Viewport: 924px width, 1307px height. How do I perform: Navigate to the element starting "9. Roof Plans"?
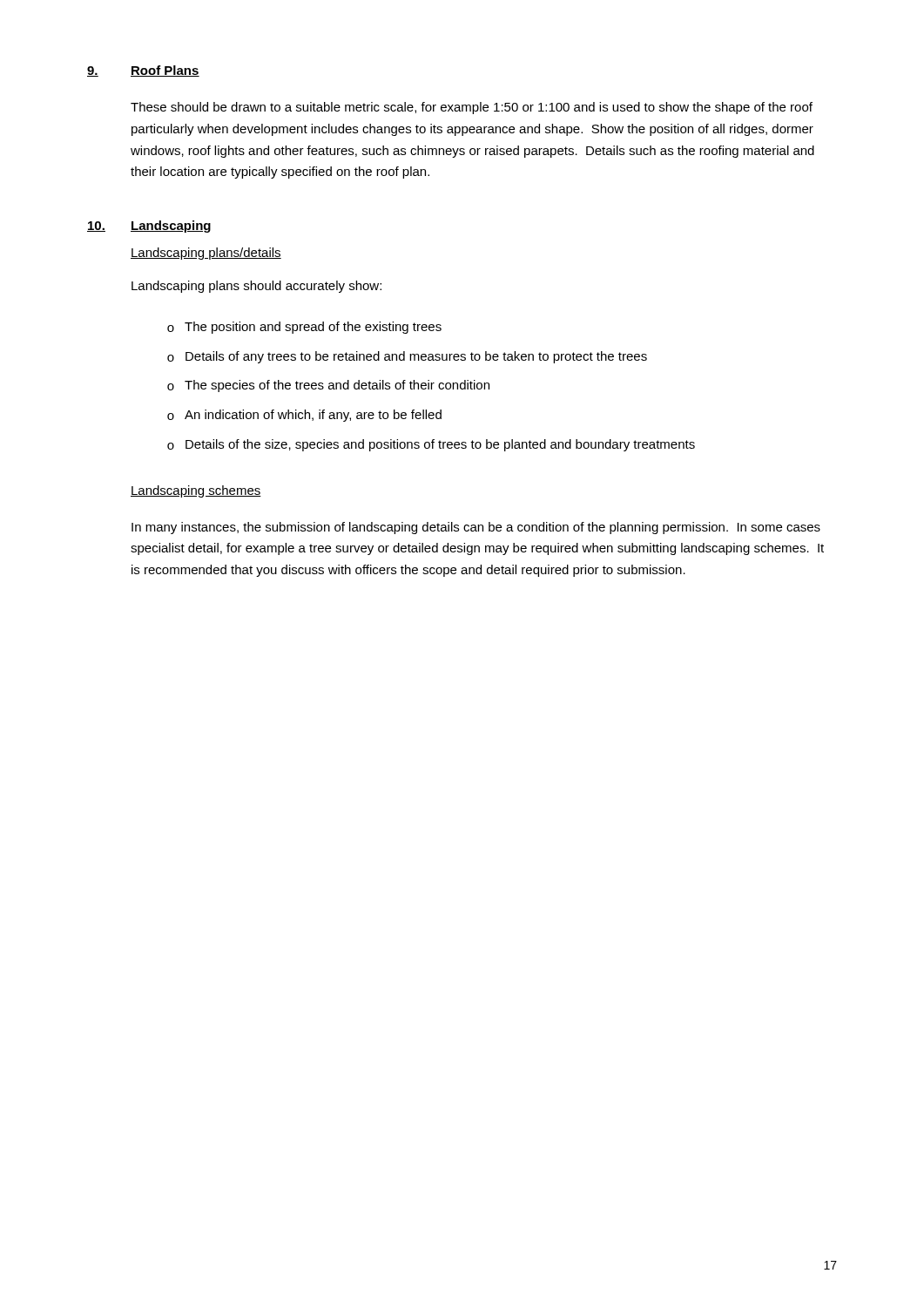[143, 70]
